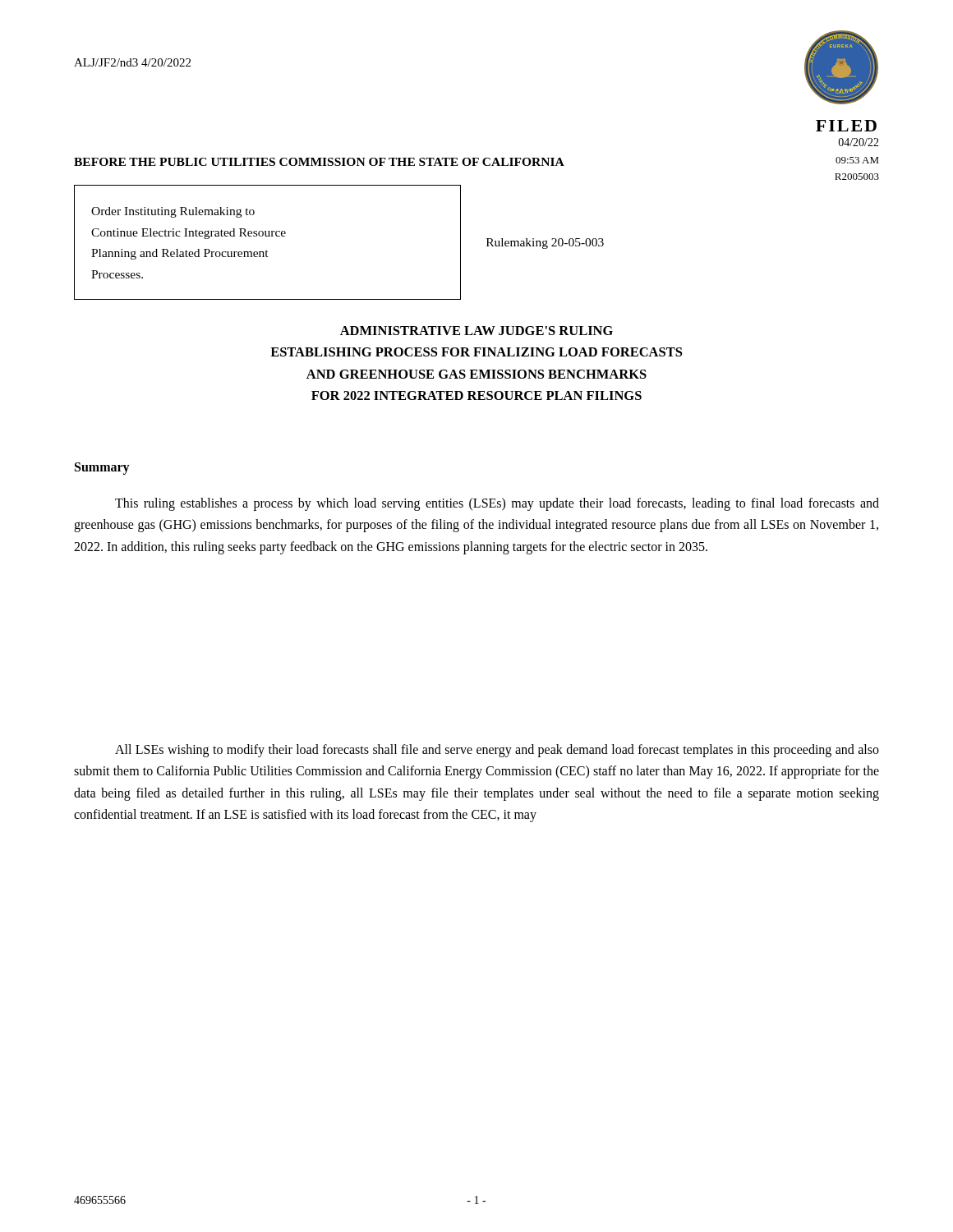Navigate to the text starting "FILED 04/20/22"
Image resolution: width=953 pixels, height=1232 pixels.
847,132
